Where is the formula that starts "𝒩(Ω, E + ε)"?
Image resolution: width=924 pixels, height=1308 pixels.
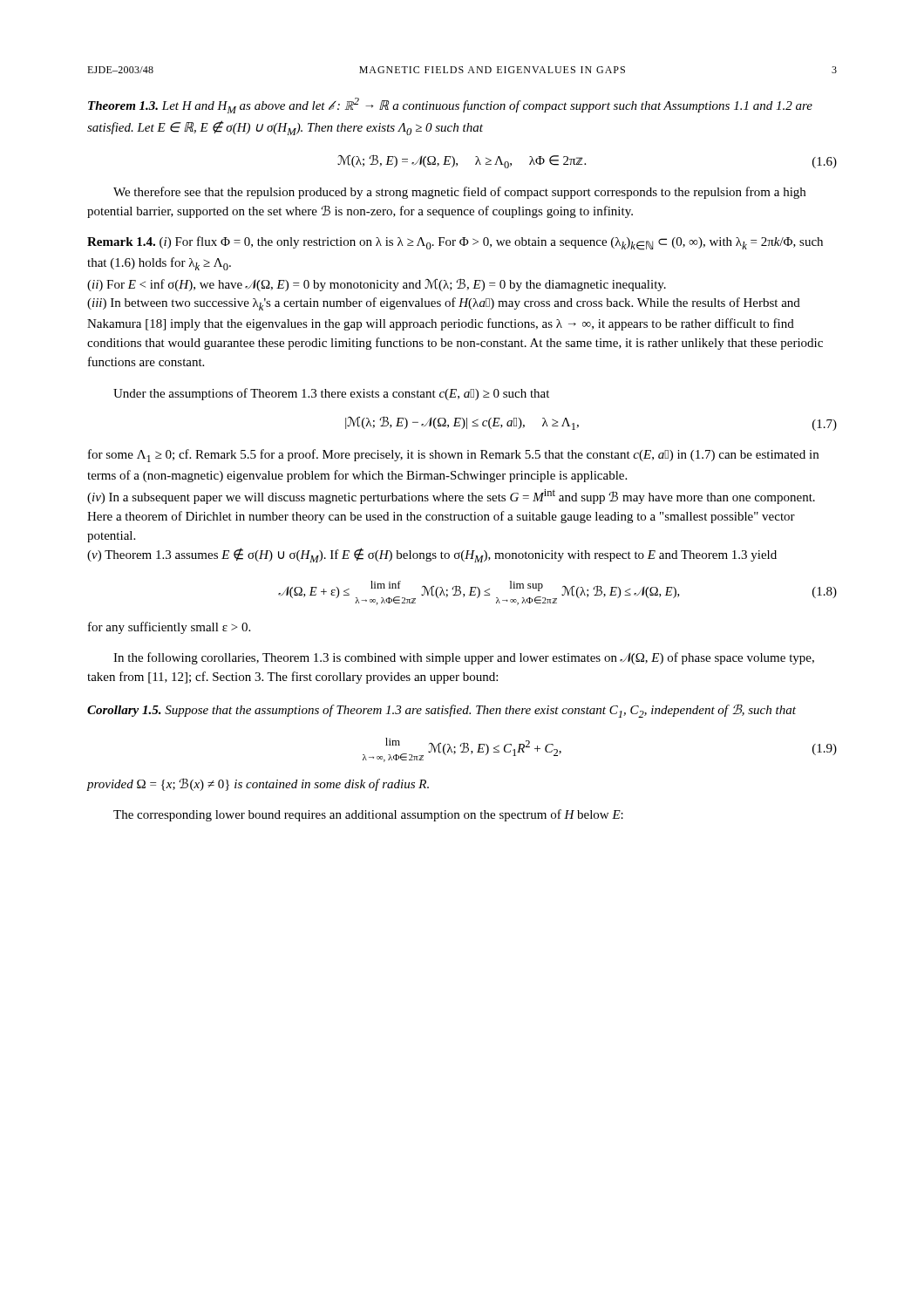point(479,592)
